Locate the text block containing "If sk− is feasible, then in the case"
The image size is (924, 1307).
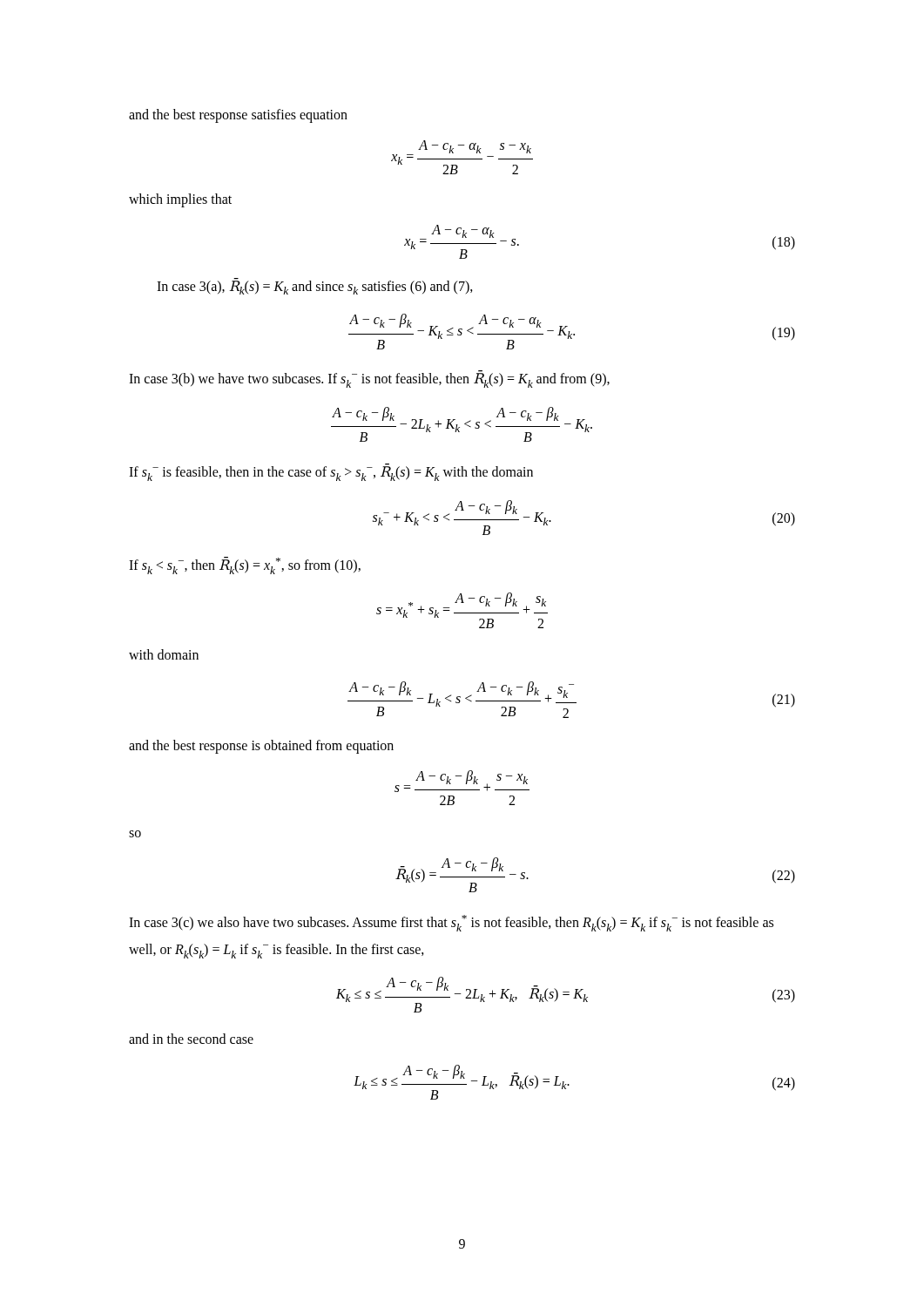tap(331, 472)
